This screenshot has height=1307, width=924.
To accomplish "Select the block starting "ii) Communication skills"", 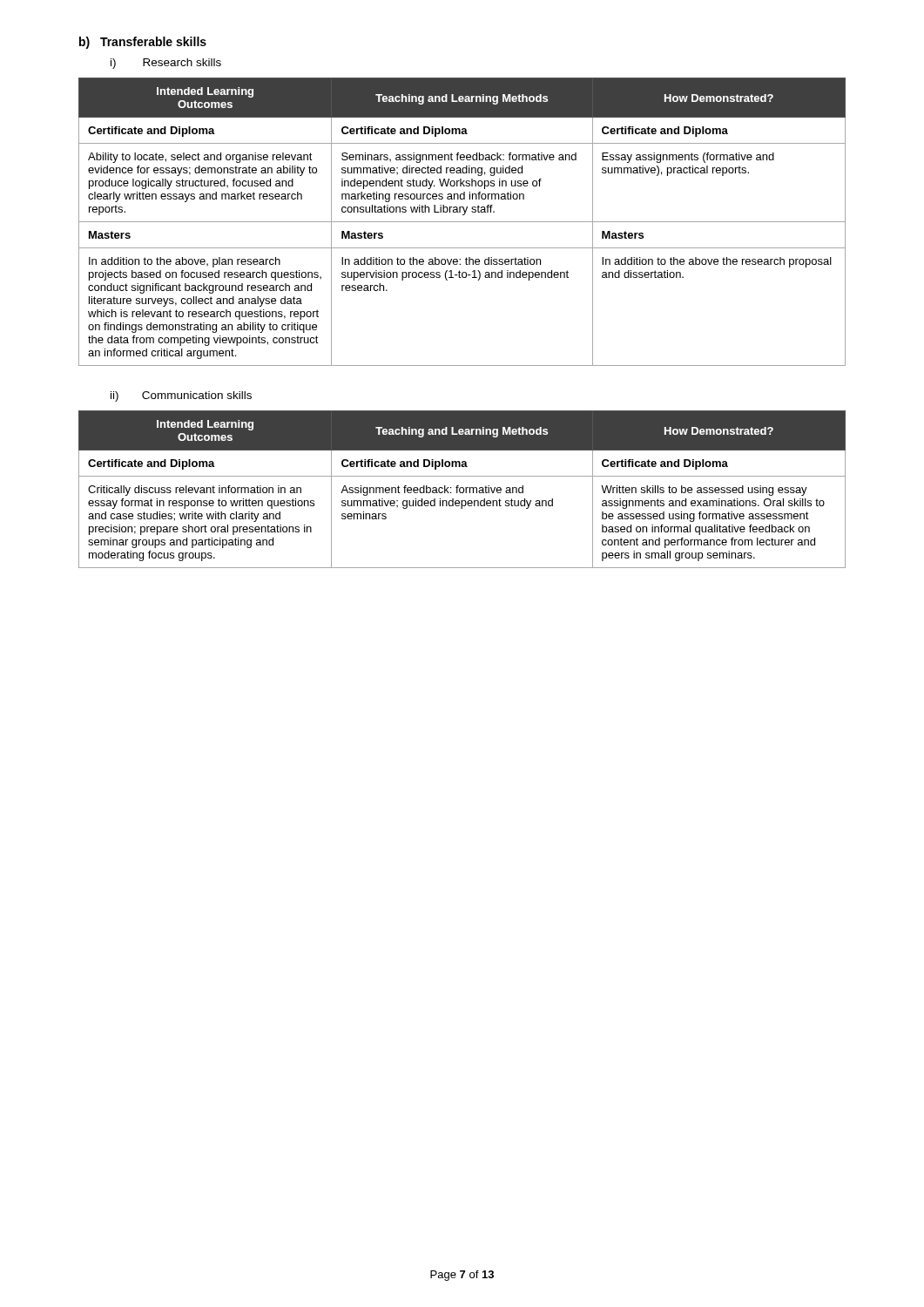I will 181,395.
